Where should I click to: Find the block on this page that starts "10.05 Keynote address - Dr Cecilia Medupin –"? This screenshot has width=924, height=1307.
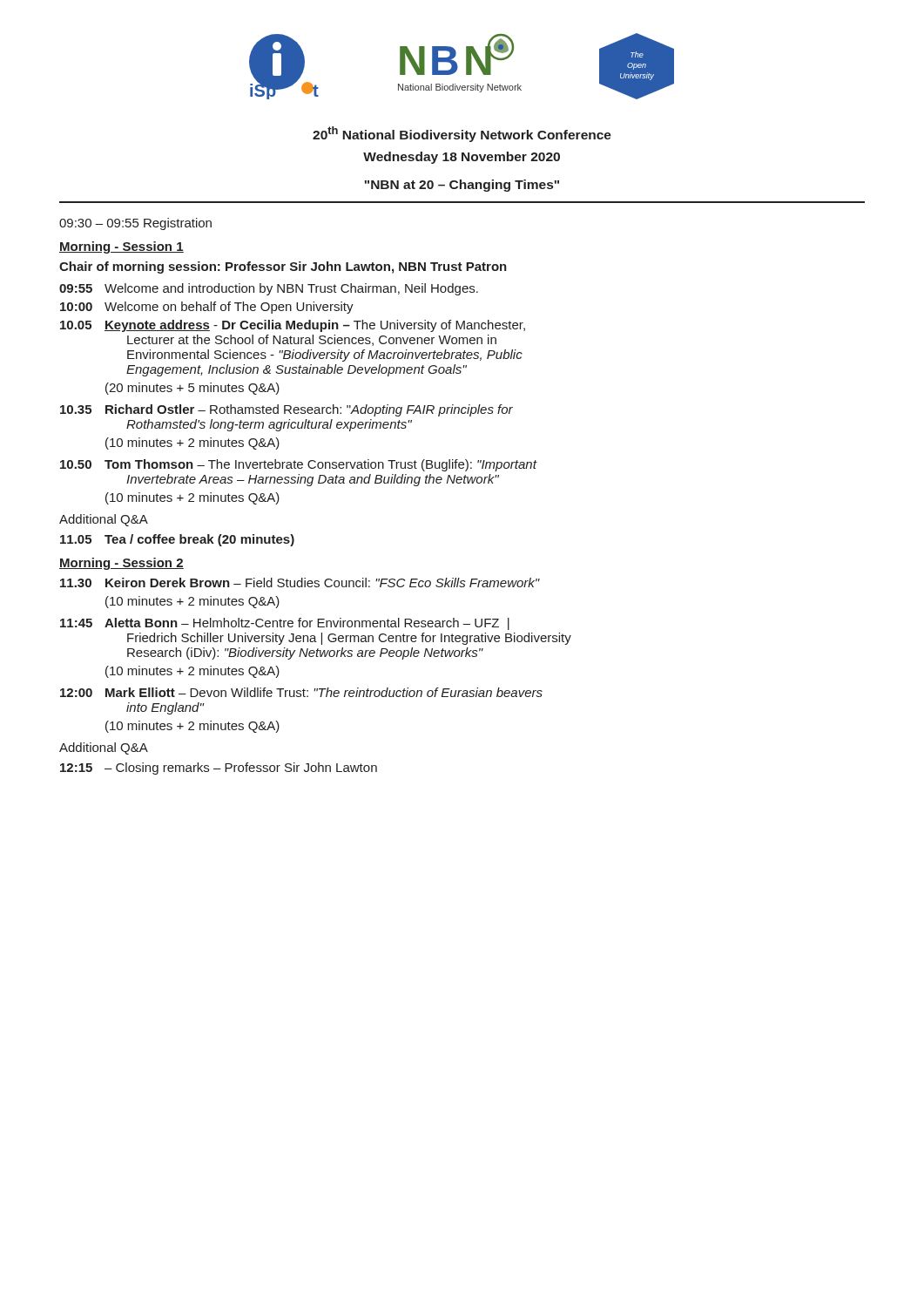pyautogui.click(x=462, y=347)
